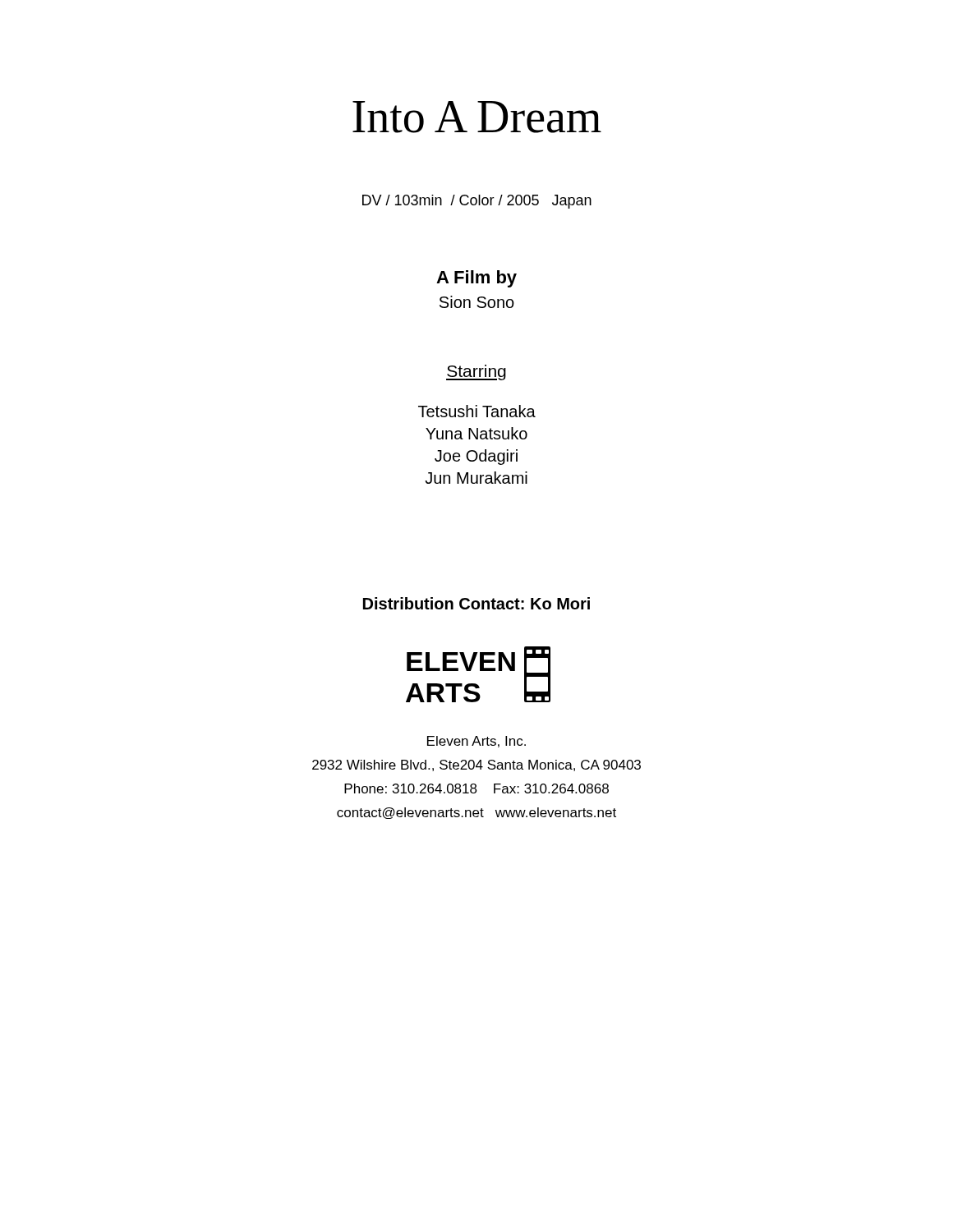Point to the block beginning "Eleven Arts, Inc. 2932"
This screenshot has width=953, height=1232.
[476, 777]
